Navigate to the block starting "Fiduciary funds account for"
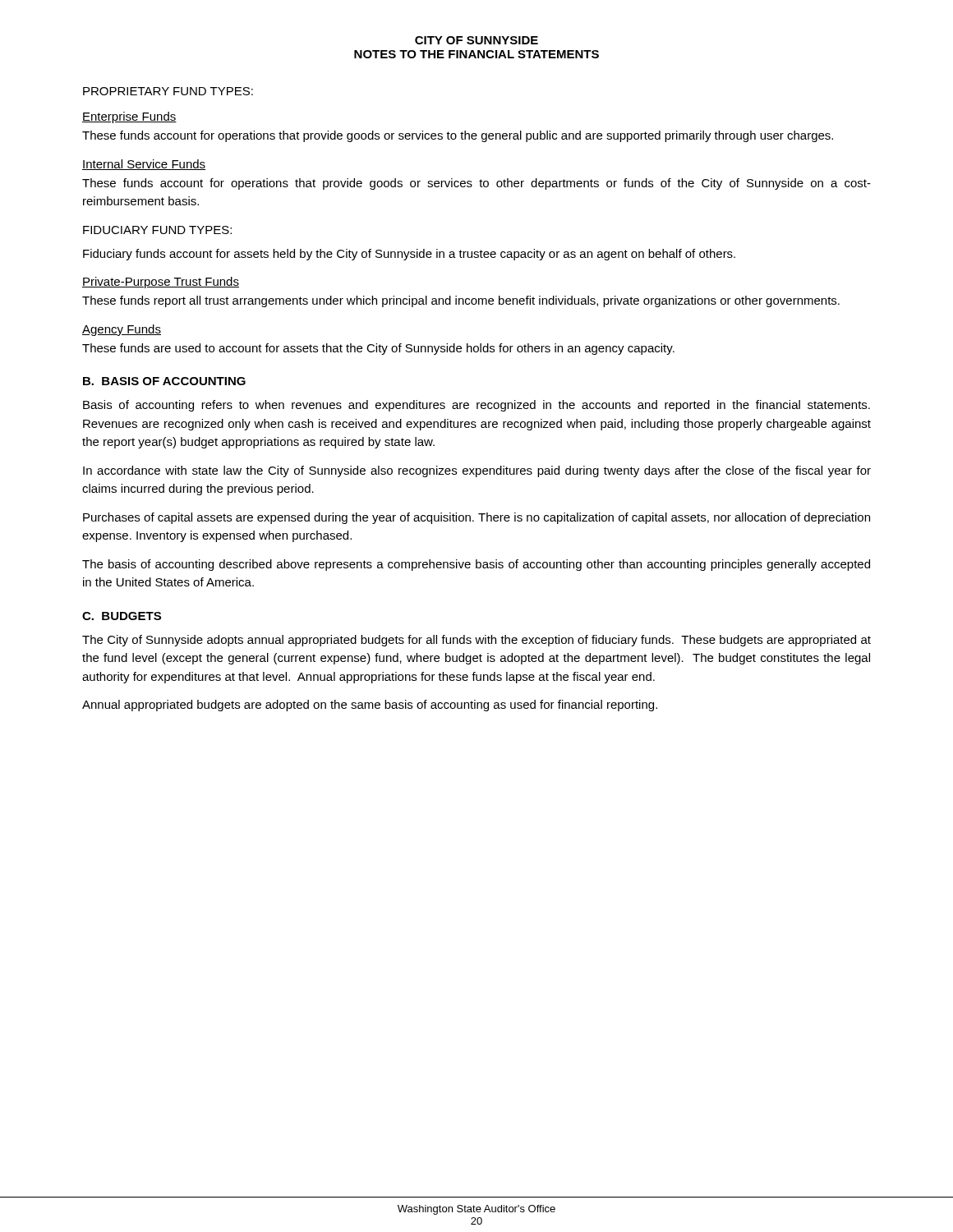Viewport: 953px width, 1232px height. click(x=409, y=253)
